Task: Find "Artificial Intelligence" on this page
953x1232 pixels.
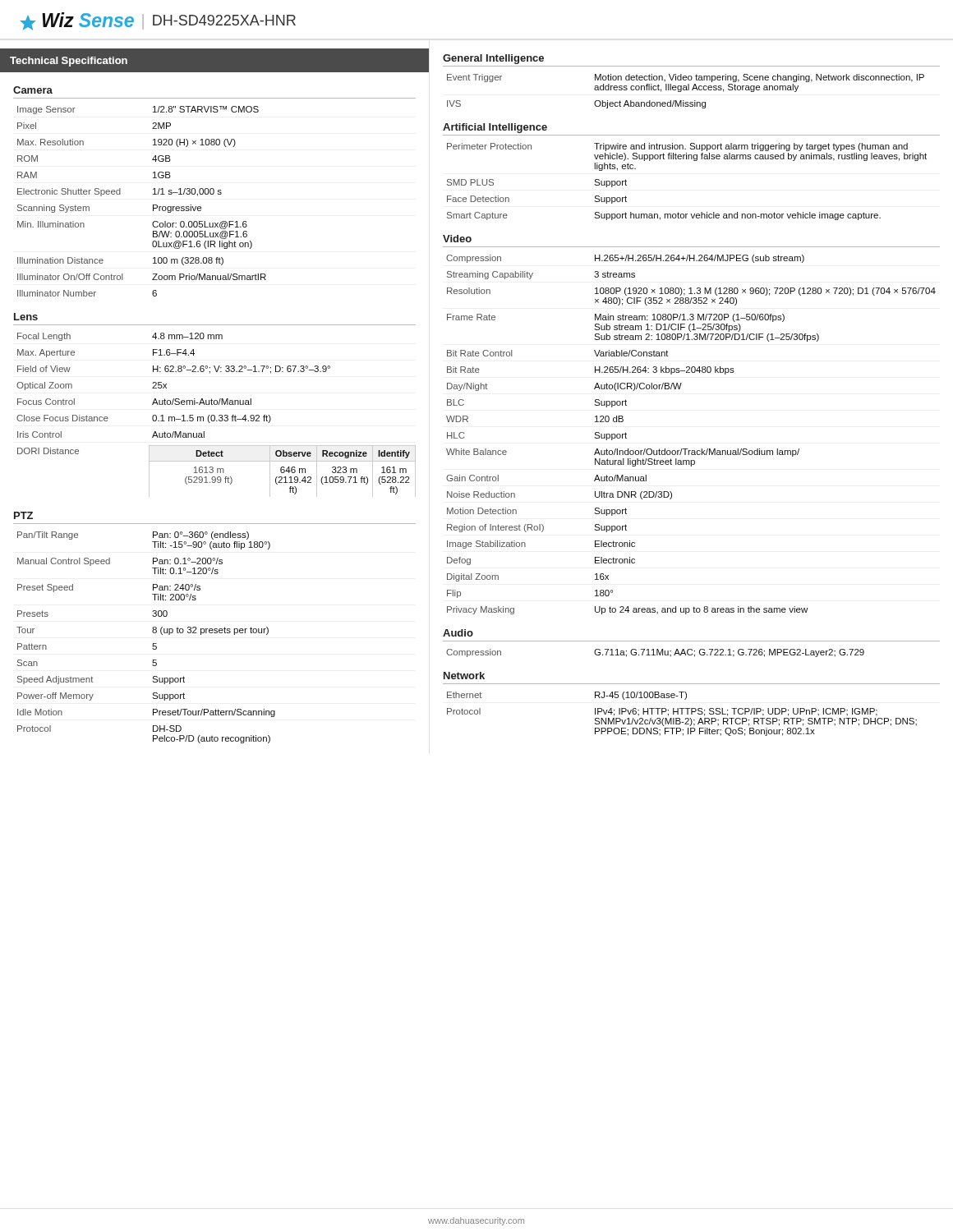Action: point(495,127)
